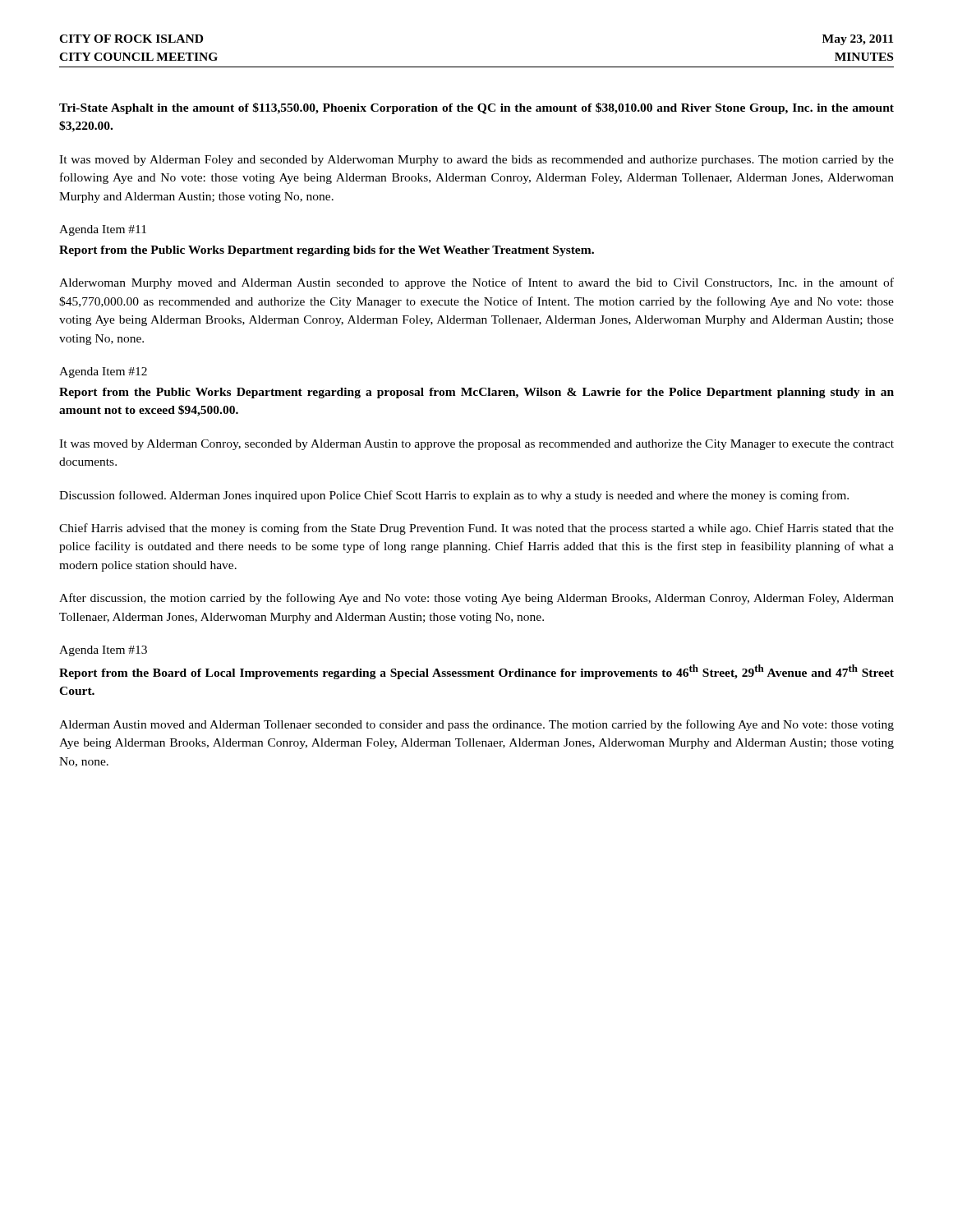
Task: Find the block starting "After discussion, the motion"
Action: click(x=476, y=608)
